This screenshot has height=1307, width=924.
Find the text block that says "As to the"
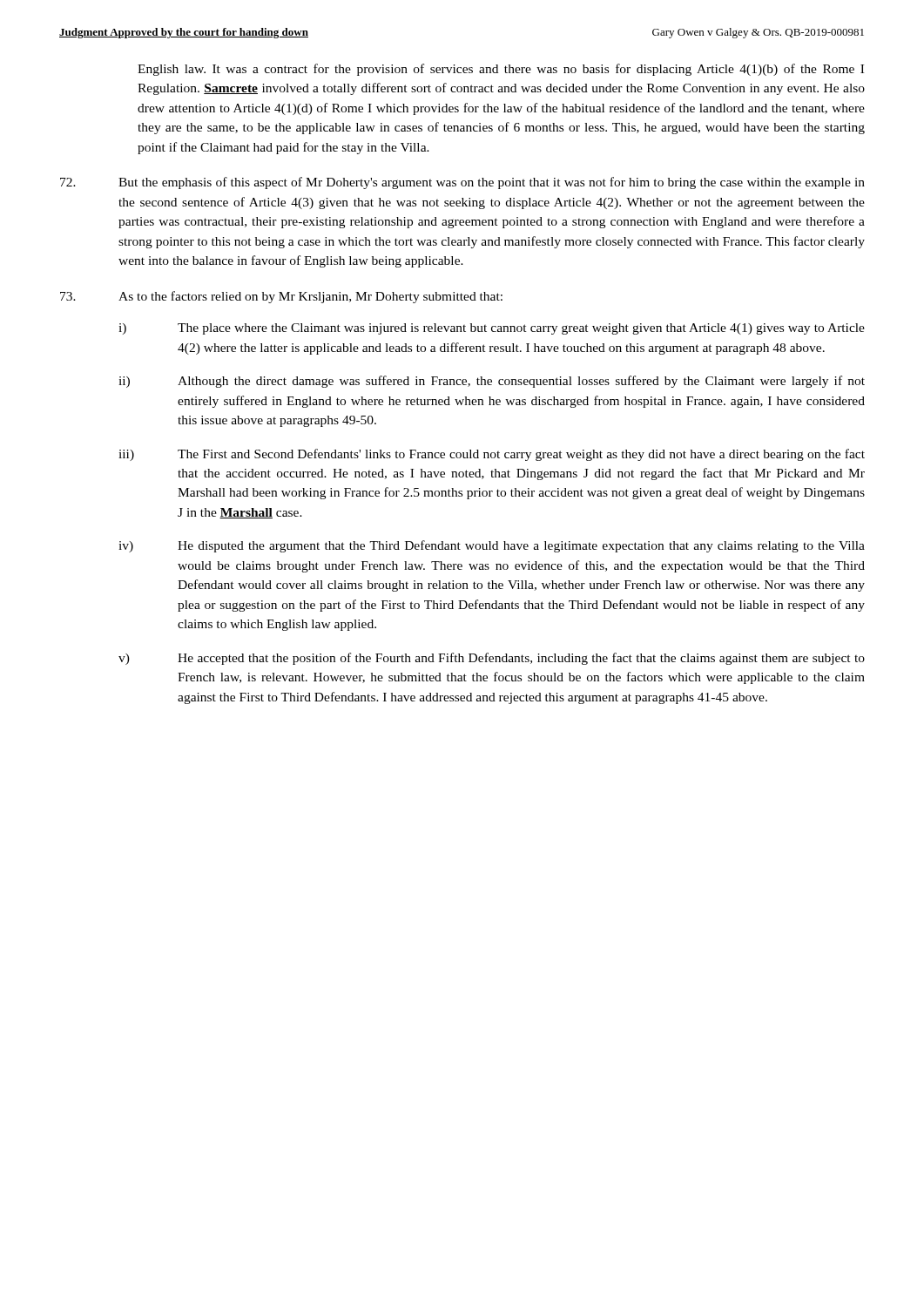click(x=462, y=504)
